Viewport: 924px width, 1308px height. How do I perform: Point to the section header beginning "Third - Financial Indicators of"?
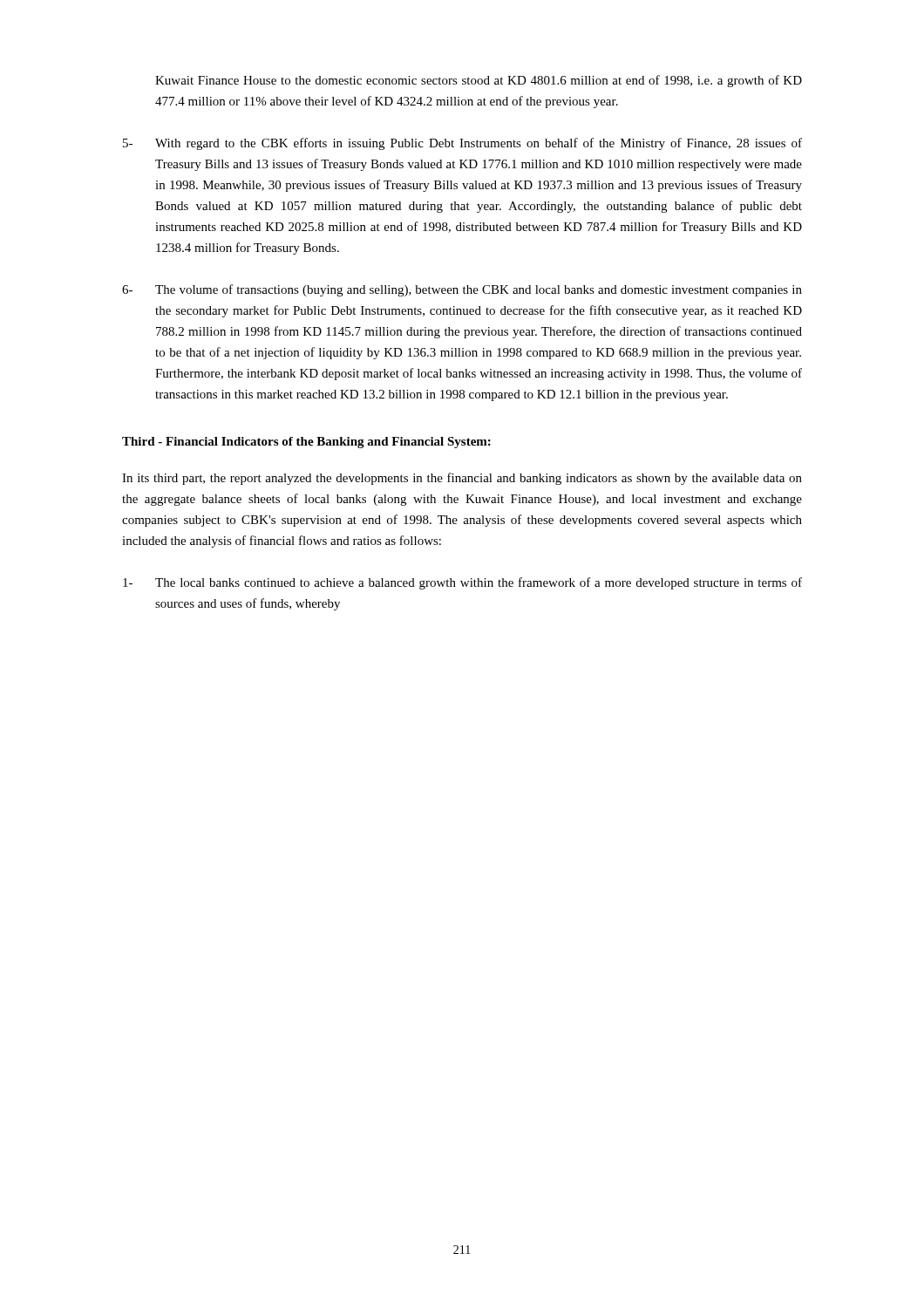(x=307, y=441)
